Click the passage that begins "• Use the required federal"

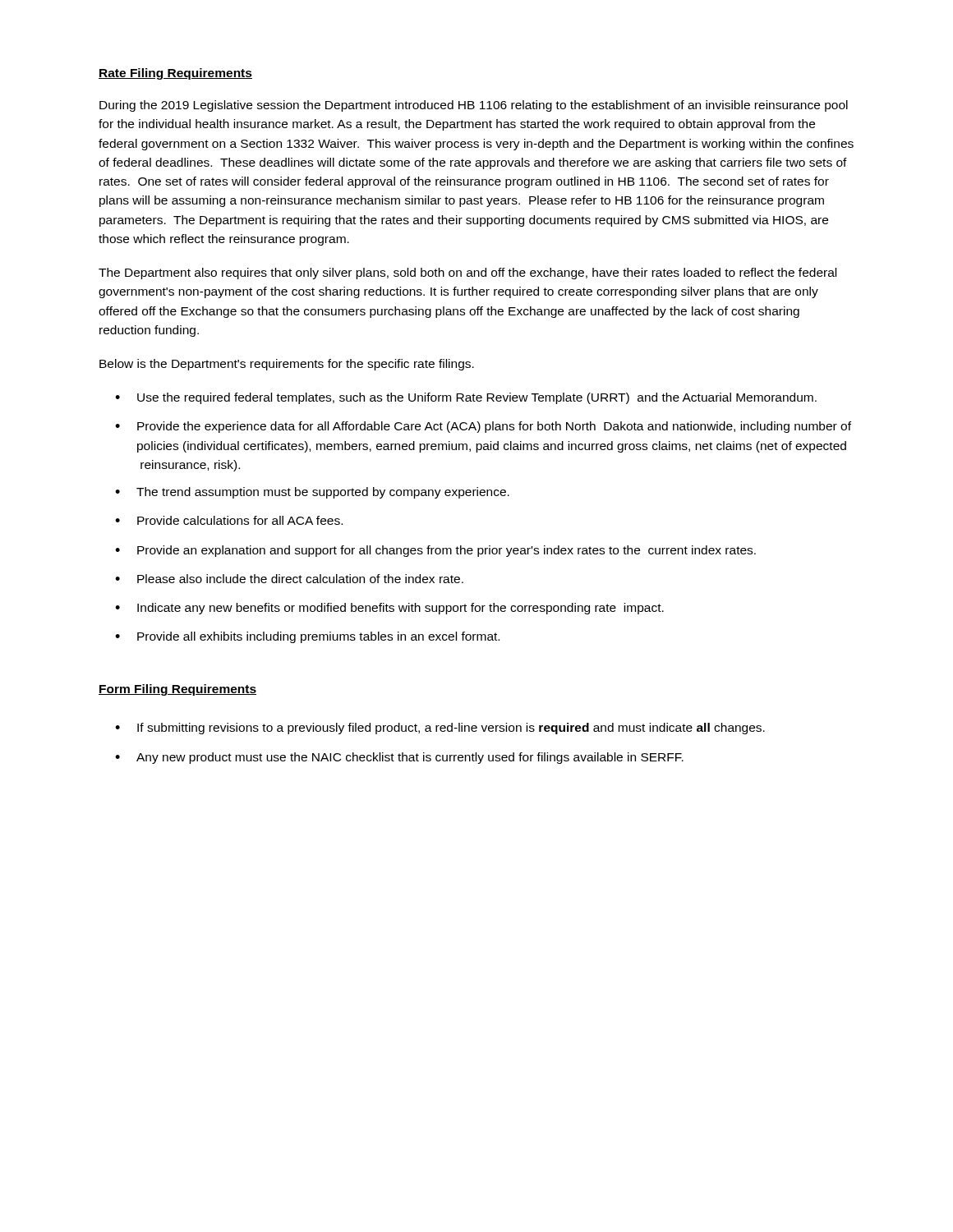[x=466, y=398]
